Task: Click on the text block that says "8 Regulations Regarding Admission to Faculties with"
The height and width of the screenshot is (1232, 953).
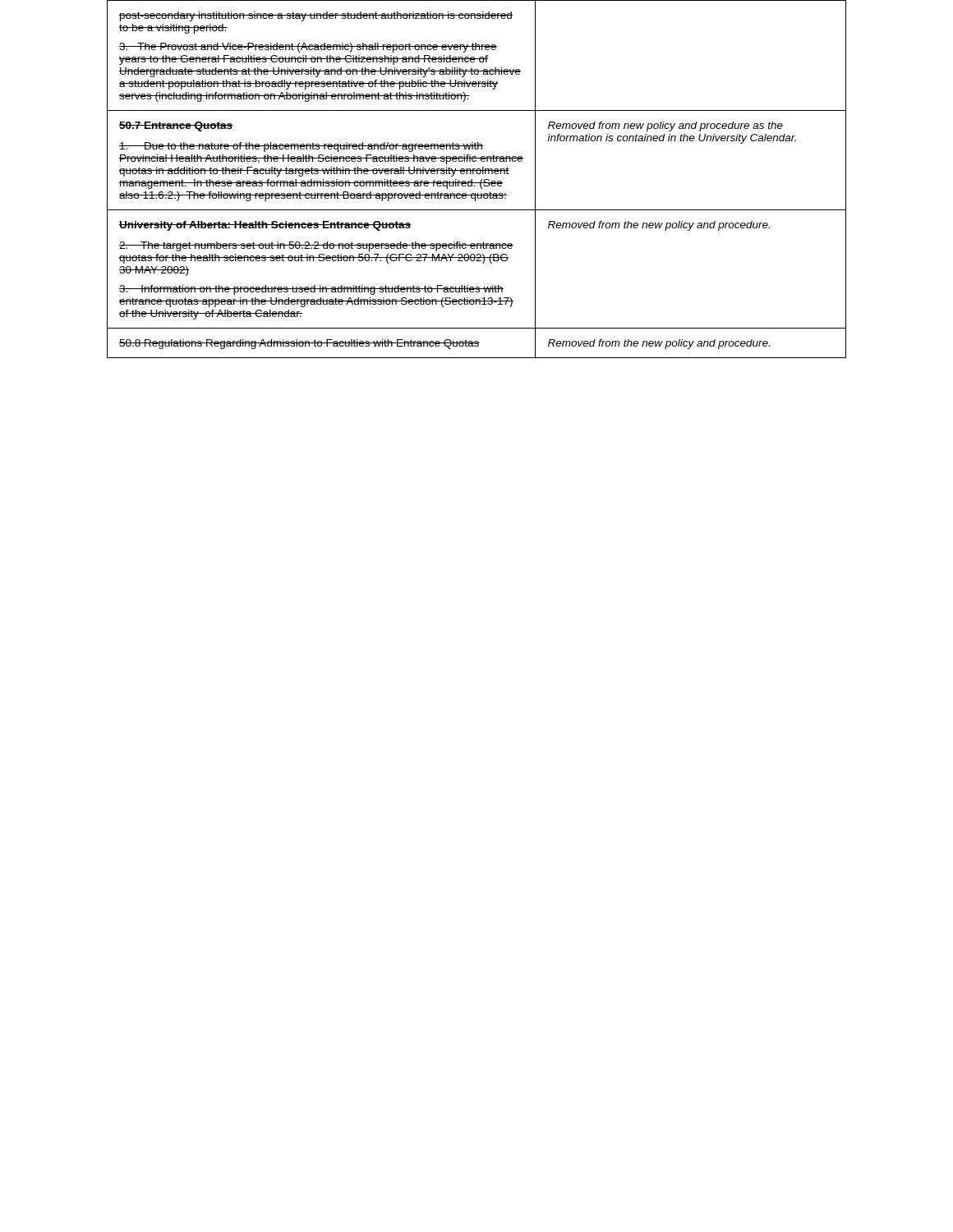Action: (299, 343)
